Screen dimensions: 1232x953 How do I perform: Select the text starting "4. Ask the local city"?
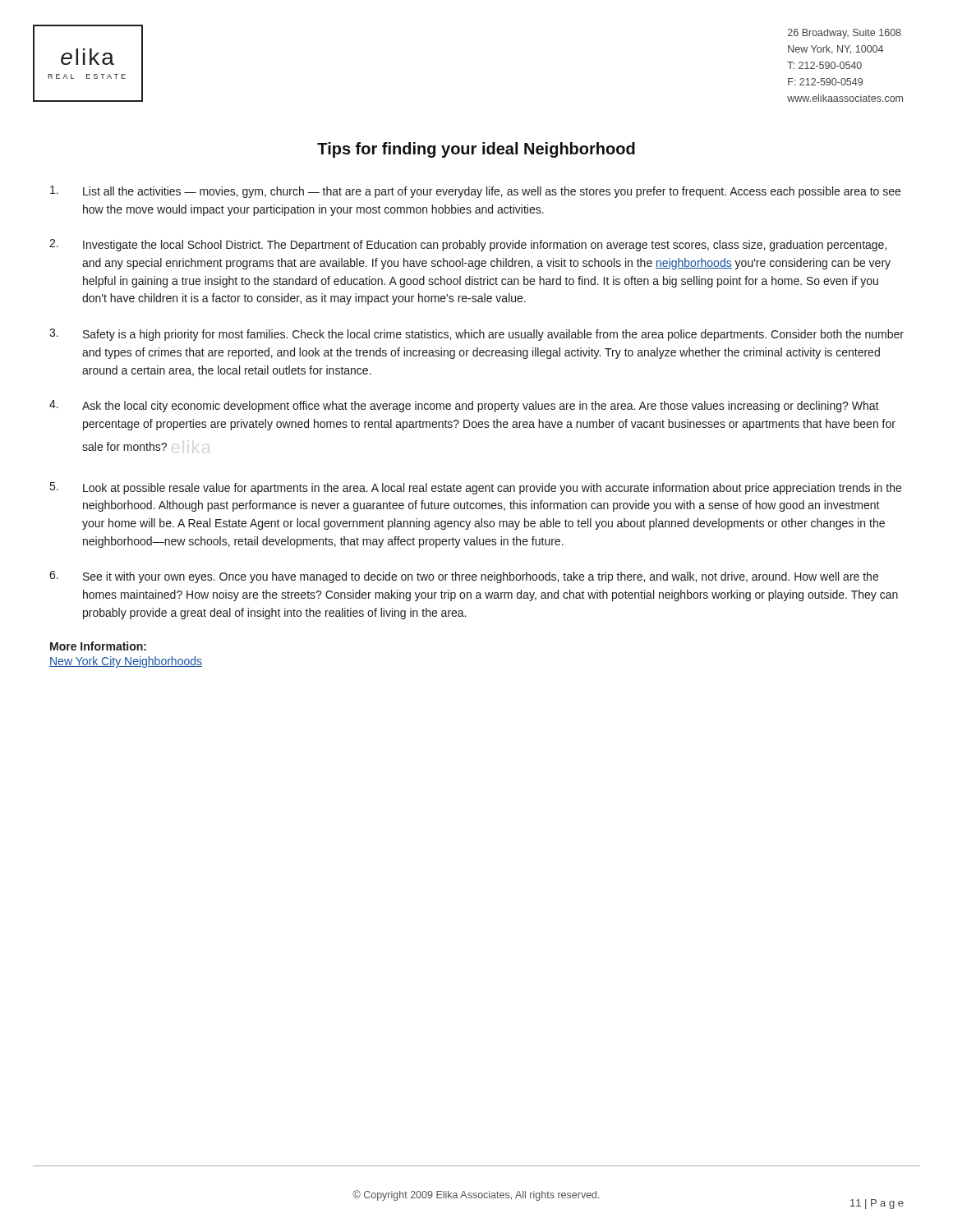(x=476, y=429)
